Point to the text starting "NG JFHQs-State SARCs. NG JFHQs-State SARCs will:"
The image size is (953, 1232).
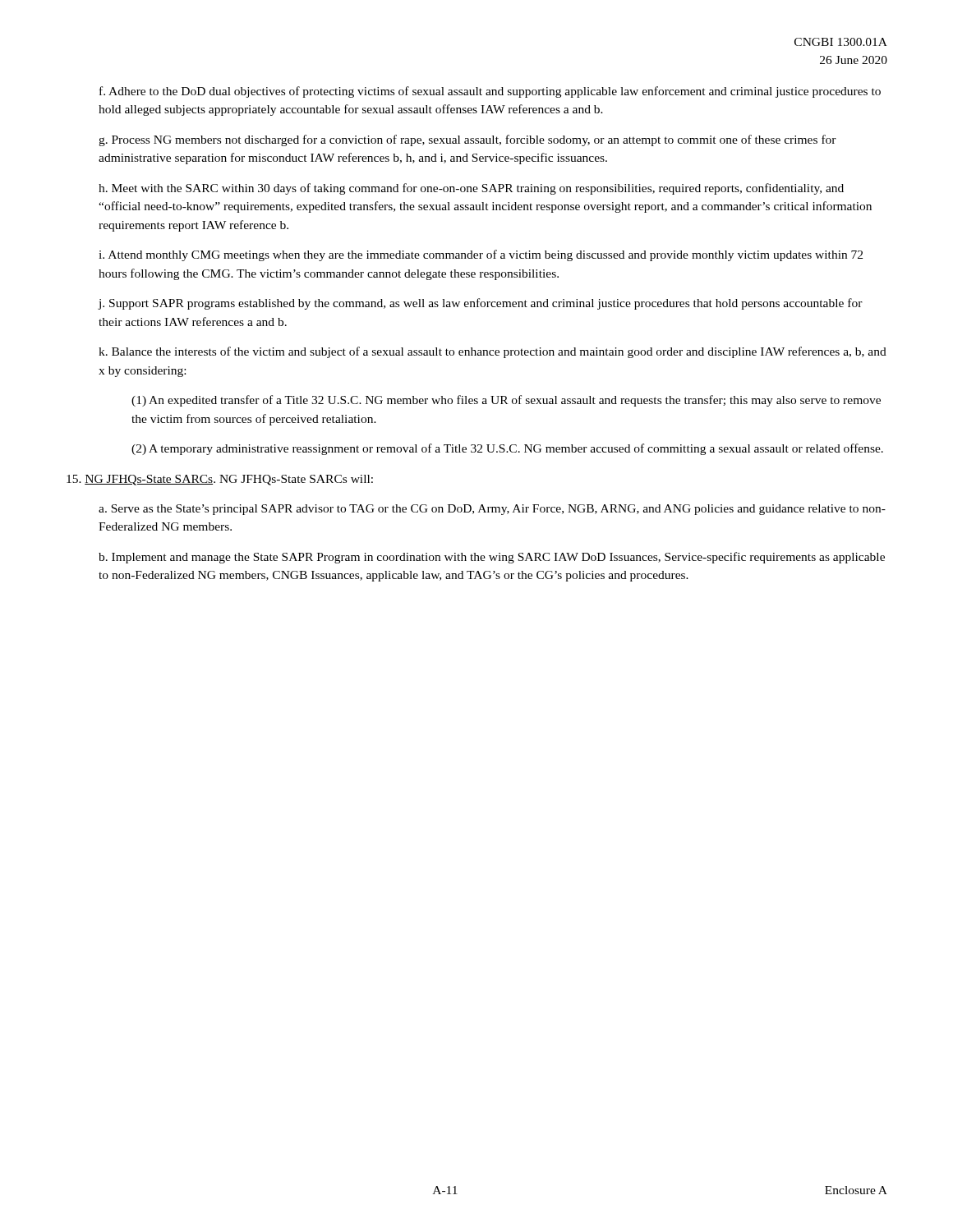click(220, 478)
